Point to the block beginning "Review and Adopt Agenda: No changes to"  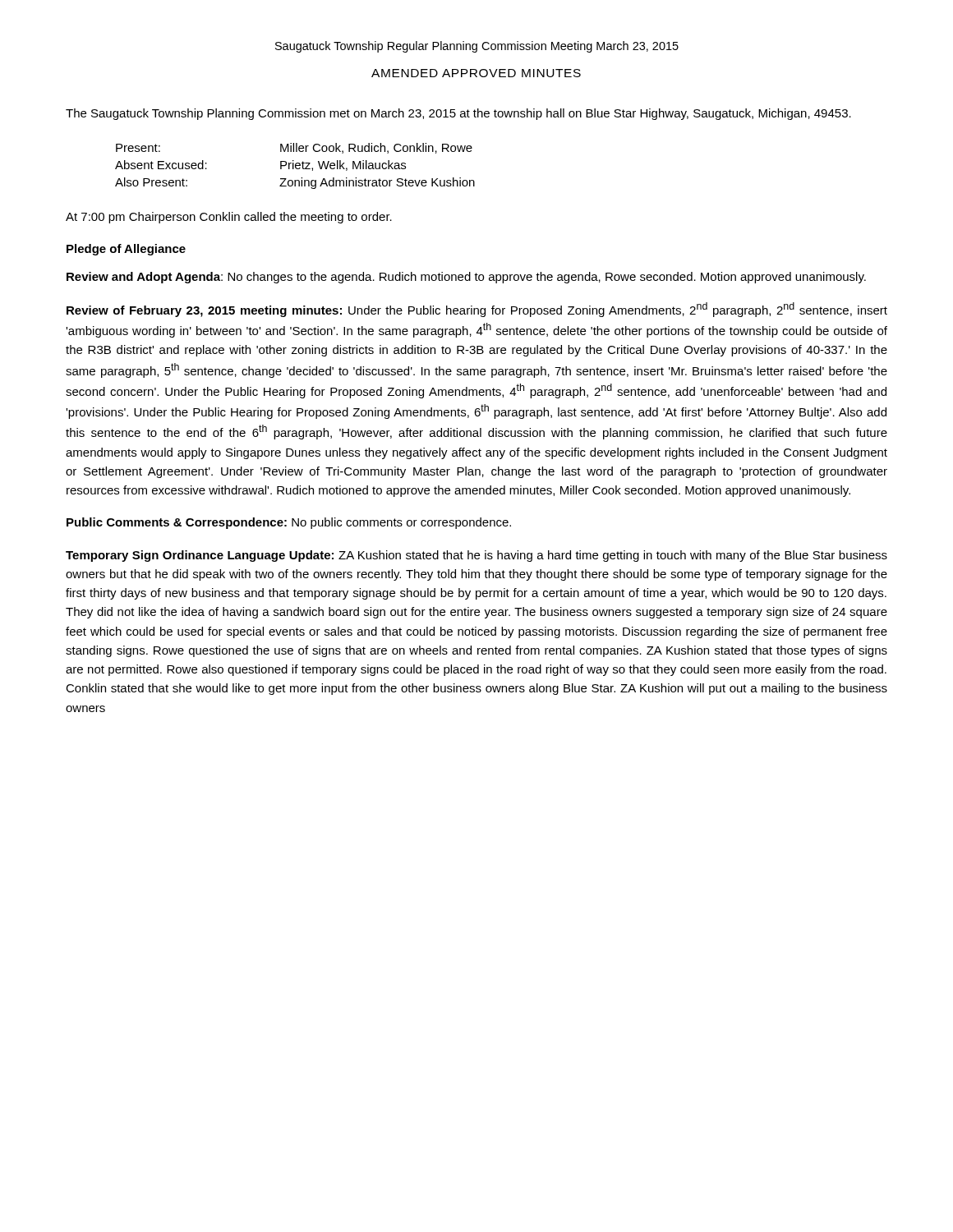466,276
